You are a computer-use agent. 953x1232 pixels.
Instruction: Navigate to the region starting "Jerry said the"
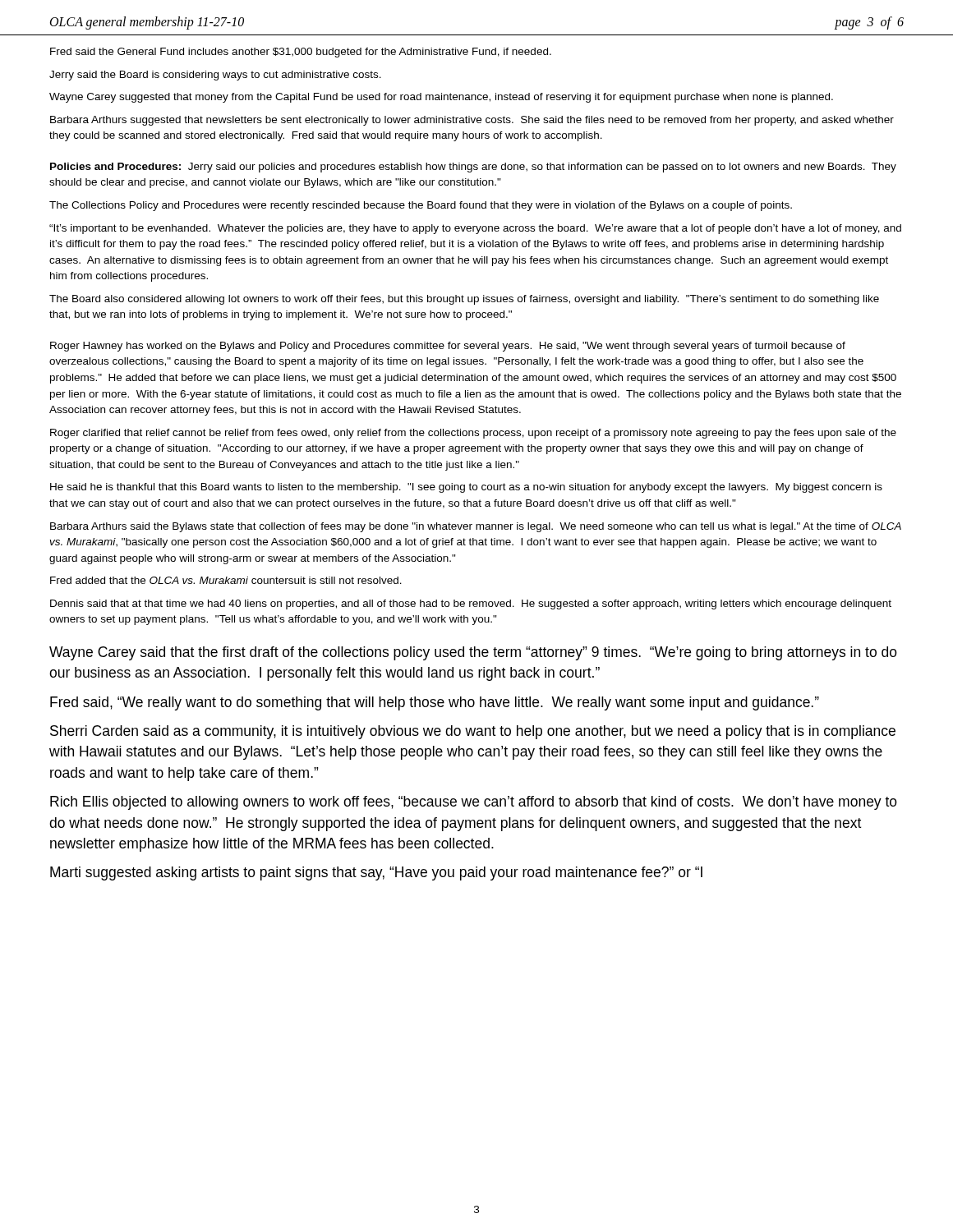point(215,74)
